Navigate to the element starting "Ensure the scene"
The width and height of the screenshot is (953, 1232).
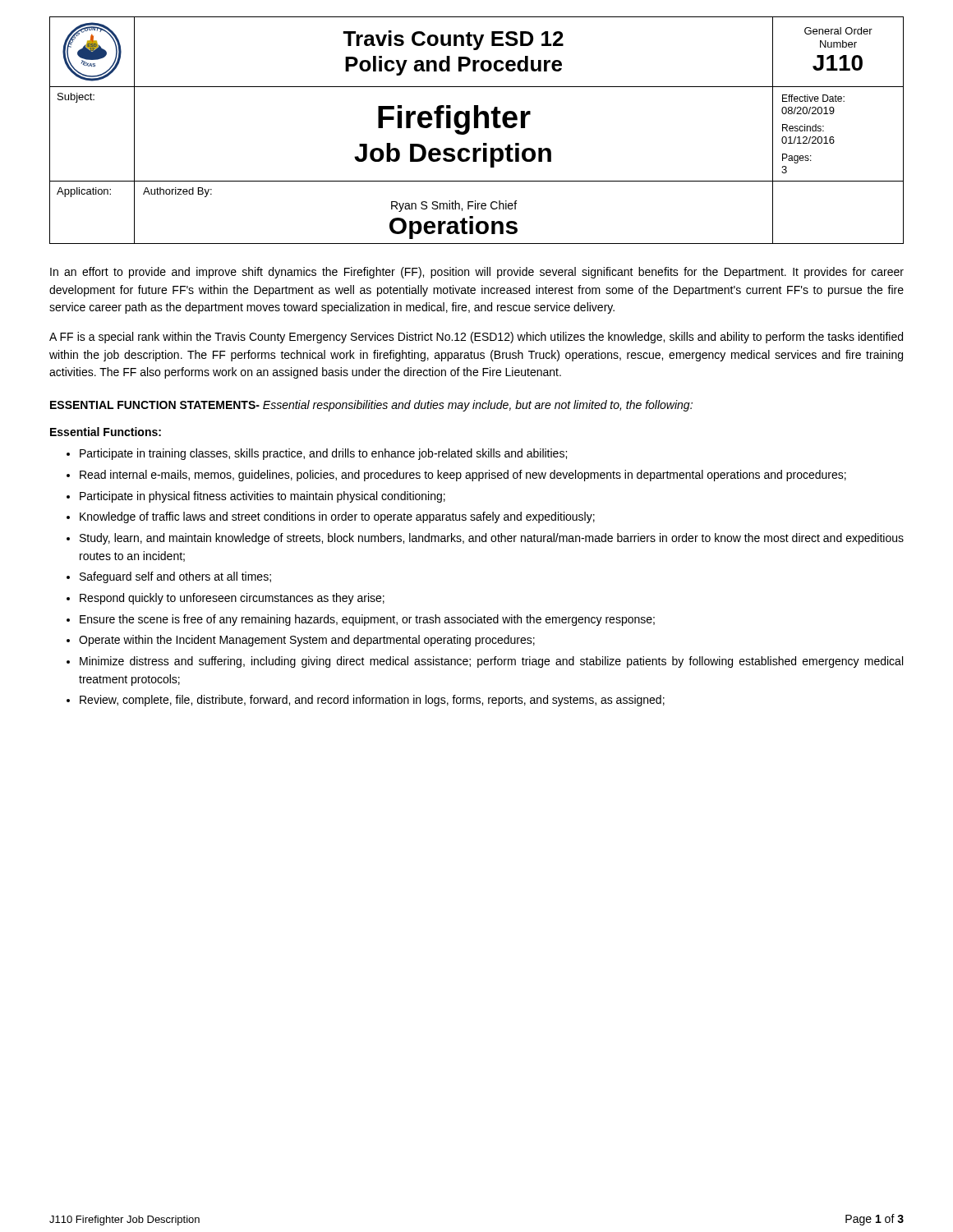click(x=367, y=619)
